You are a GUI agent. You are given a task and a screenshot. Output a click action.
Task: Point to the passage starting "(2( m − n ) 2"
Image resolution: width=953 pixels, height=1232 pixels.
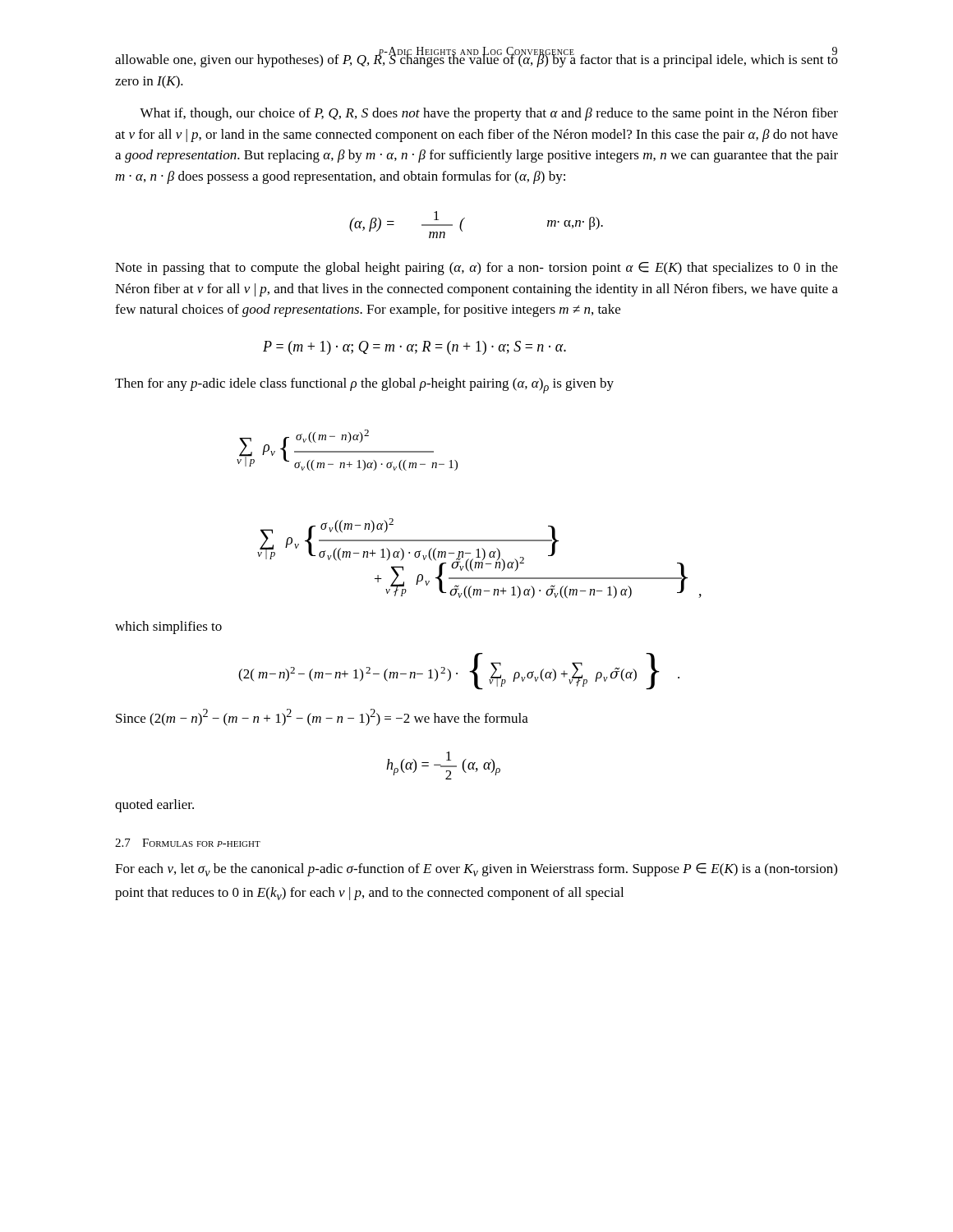point(476,672)
